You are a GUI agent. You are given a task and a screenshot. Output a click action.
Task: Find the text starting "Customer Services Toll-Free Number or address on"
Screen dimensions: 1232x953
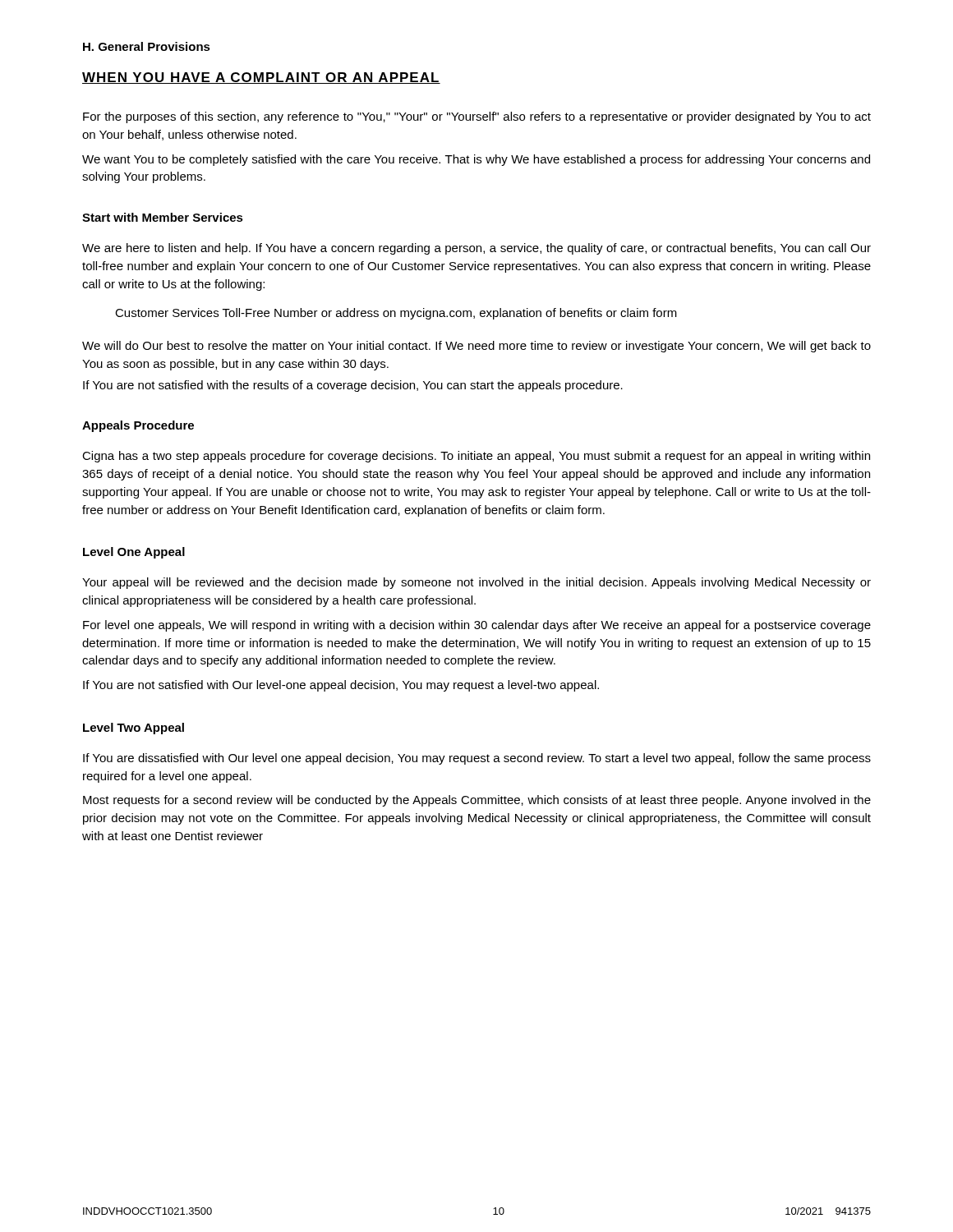pyautogui.click(x=396, y=313)
